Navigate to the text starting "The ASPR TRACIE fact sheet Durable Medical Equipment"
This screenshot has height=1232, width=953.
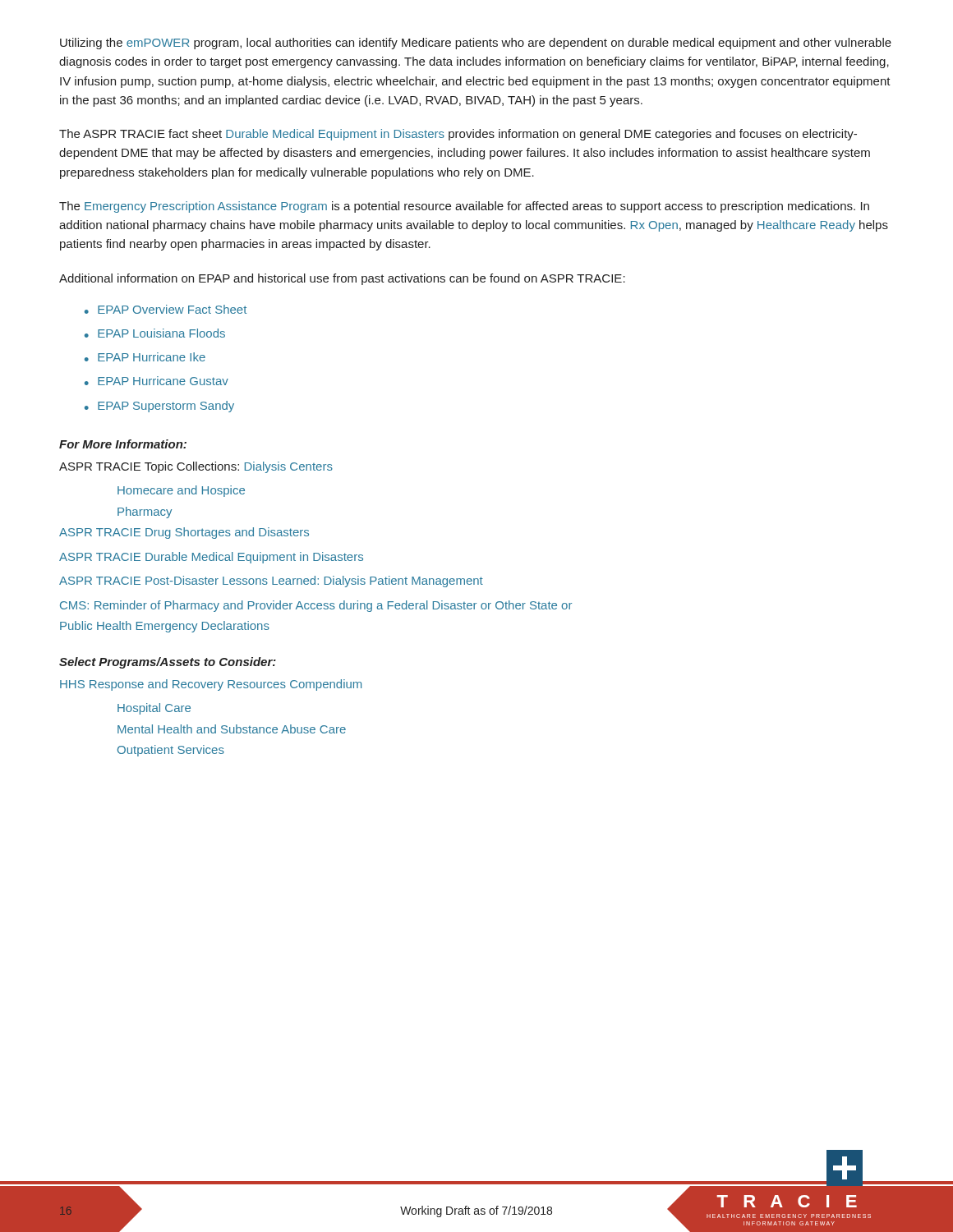click(x=465, y=153)
